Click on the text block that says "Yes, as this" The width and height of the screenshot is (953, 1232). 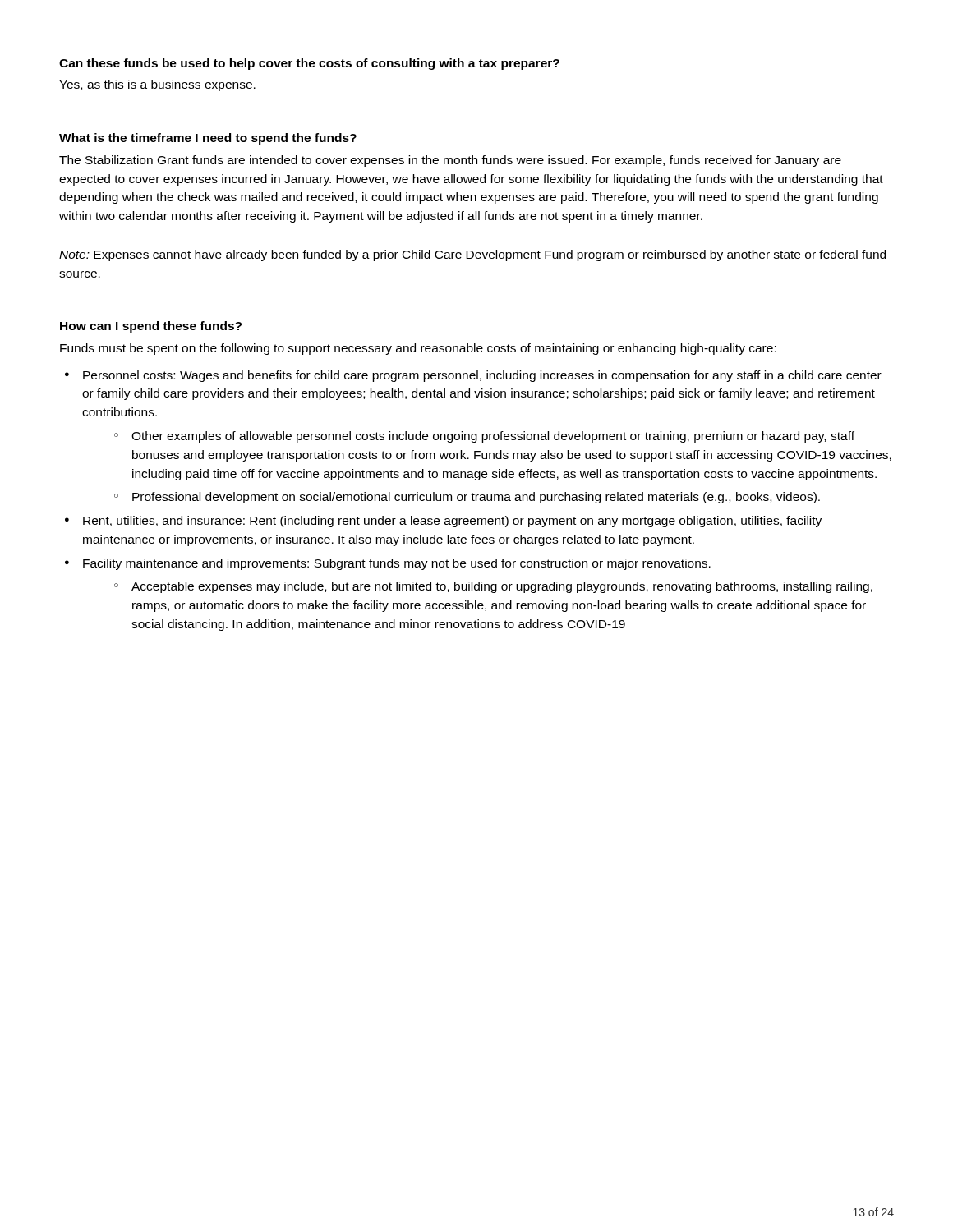(x=158, y=85)
